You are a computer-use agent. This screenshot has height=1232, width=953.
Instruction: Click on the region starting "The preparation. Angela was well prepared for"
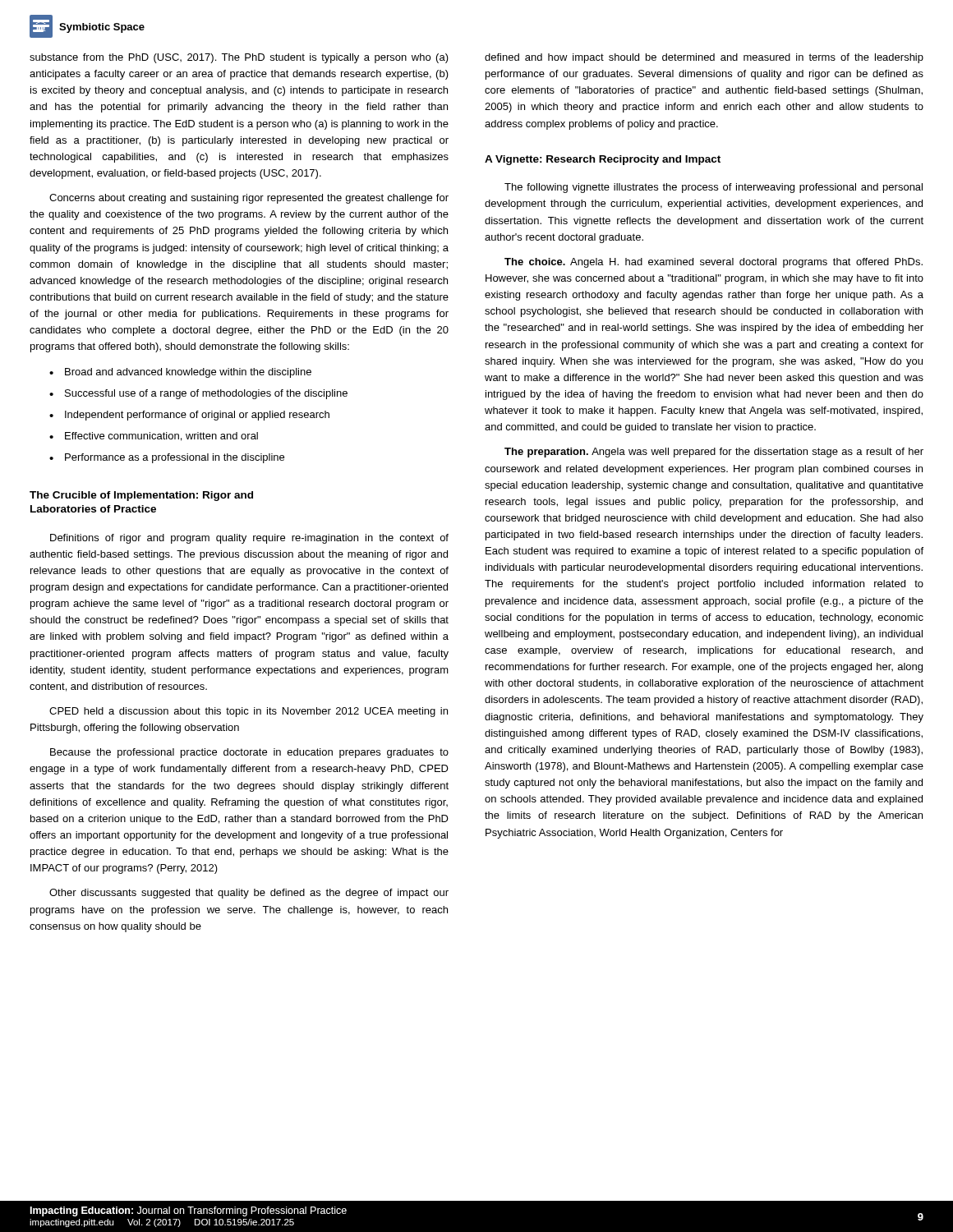(704, 642)
